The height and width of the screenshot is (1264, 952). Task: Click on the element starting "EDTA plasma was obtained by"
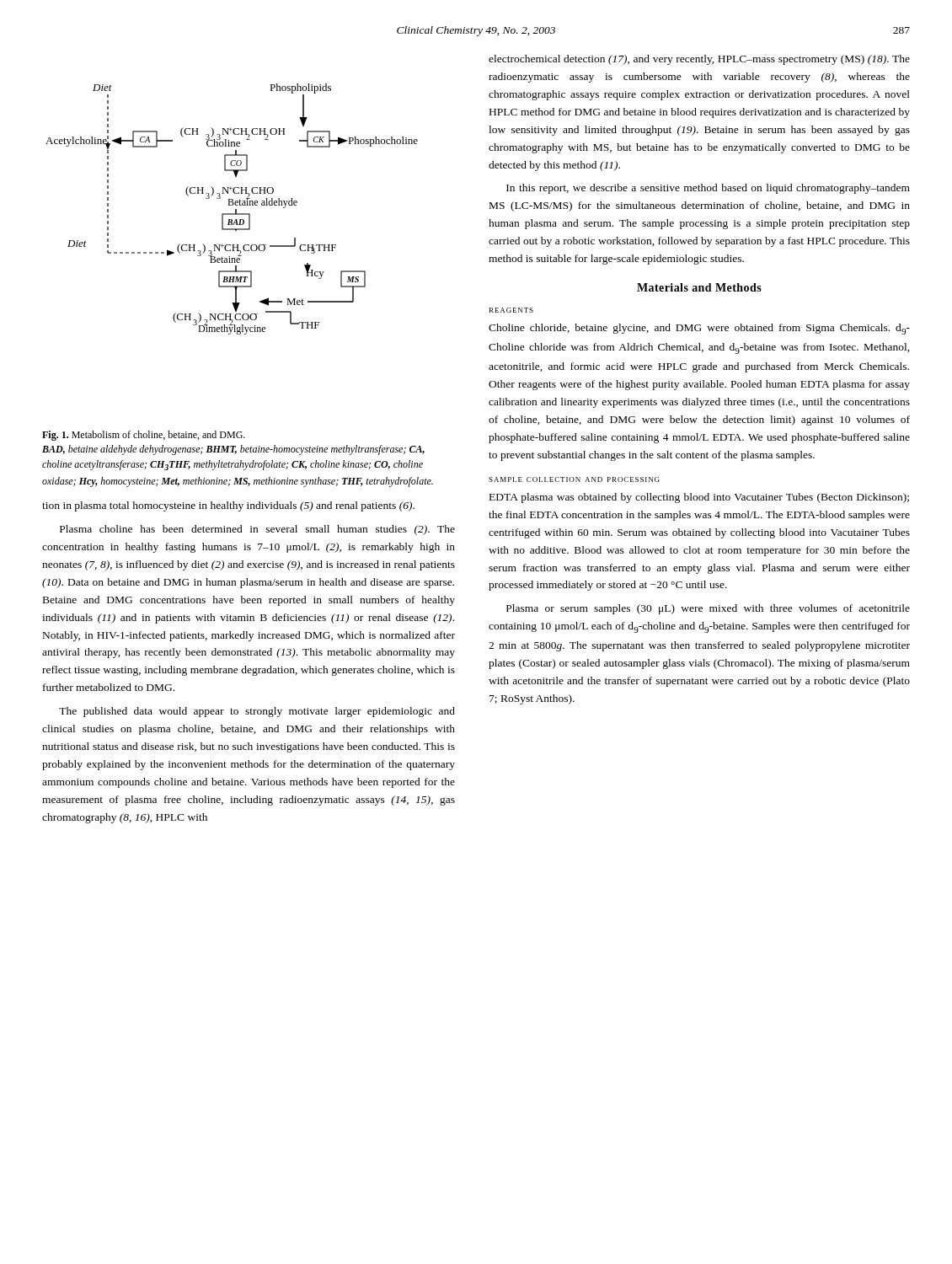point(699,598)
